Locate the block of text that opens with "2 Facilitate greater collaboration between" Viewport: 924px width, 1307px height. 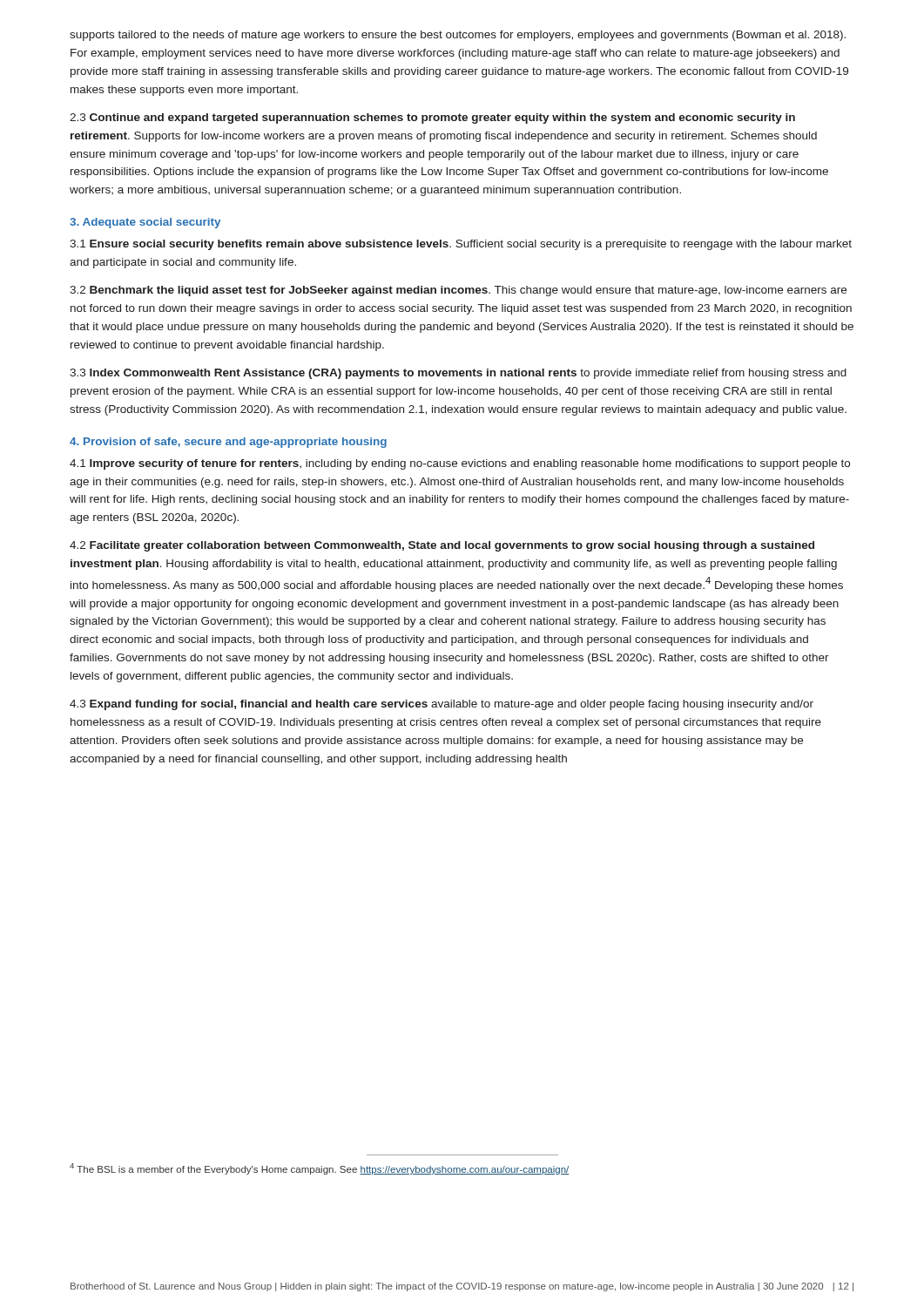[457, 611]
